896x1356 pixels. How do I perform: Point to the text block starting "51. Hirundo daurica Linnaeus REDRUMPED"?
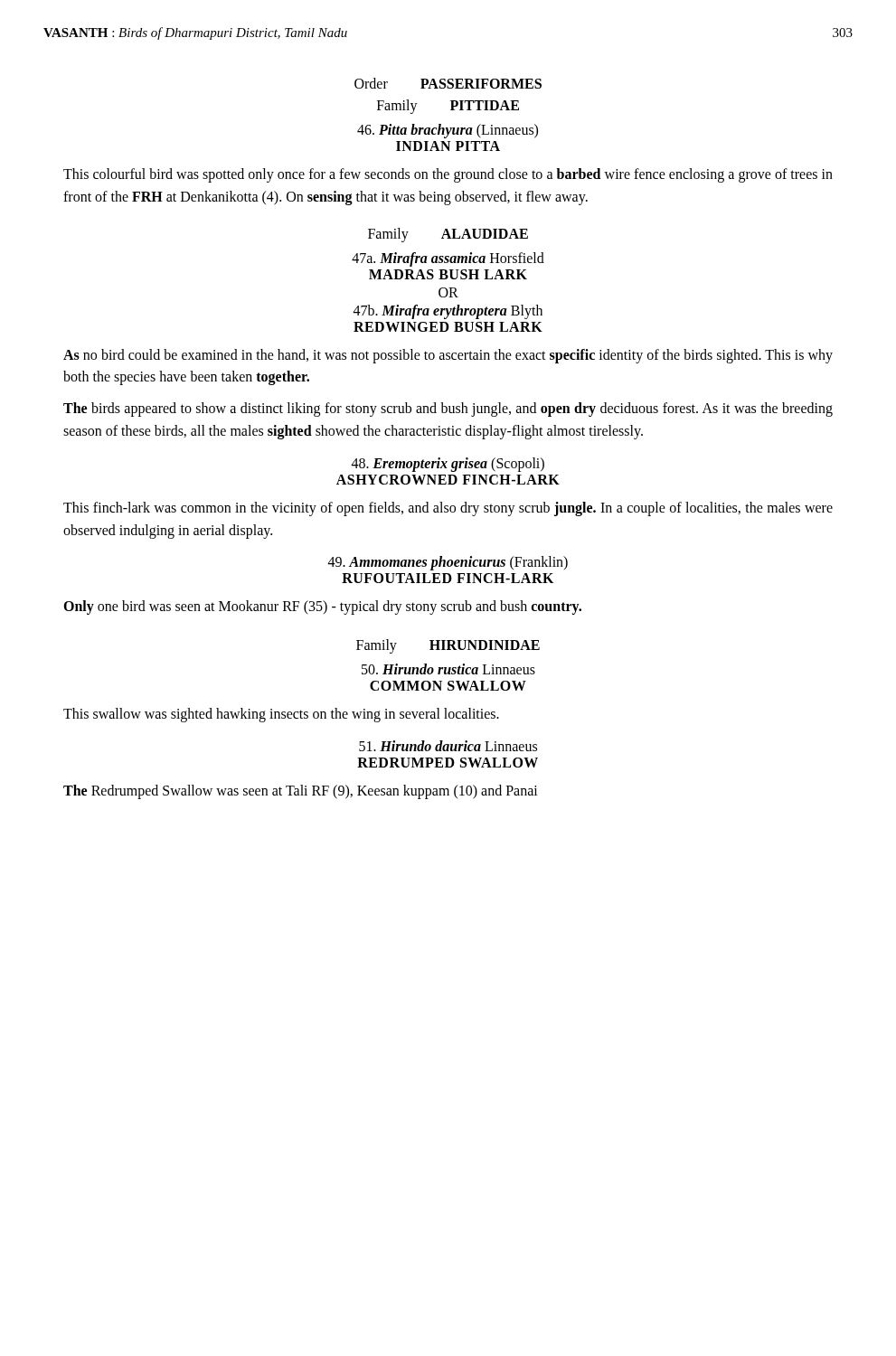tap(448, 755)
